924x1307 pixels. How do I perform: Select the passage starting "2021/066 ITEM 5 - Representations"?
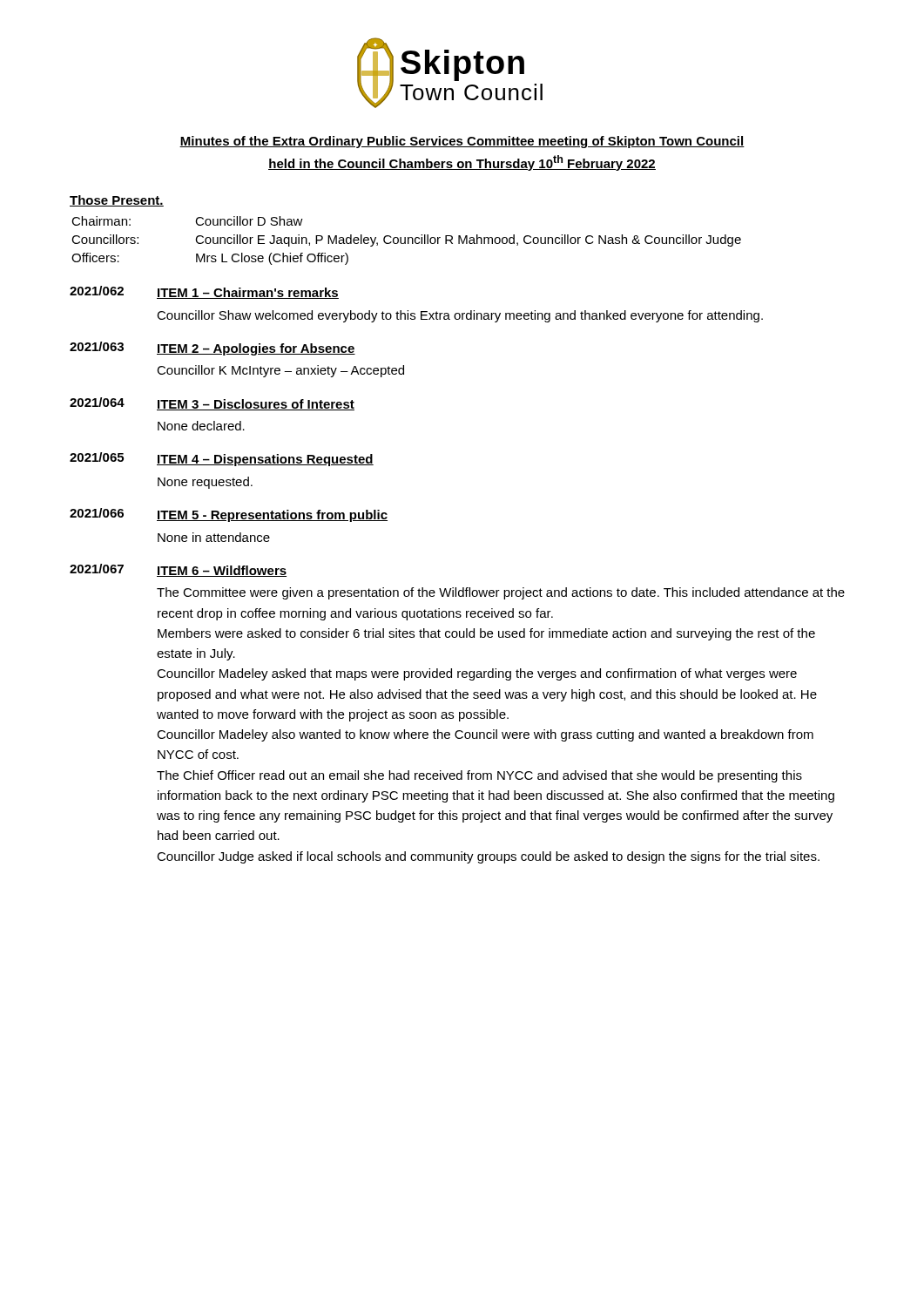(229, 515)
